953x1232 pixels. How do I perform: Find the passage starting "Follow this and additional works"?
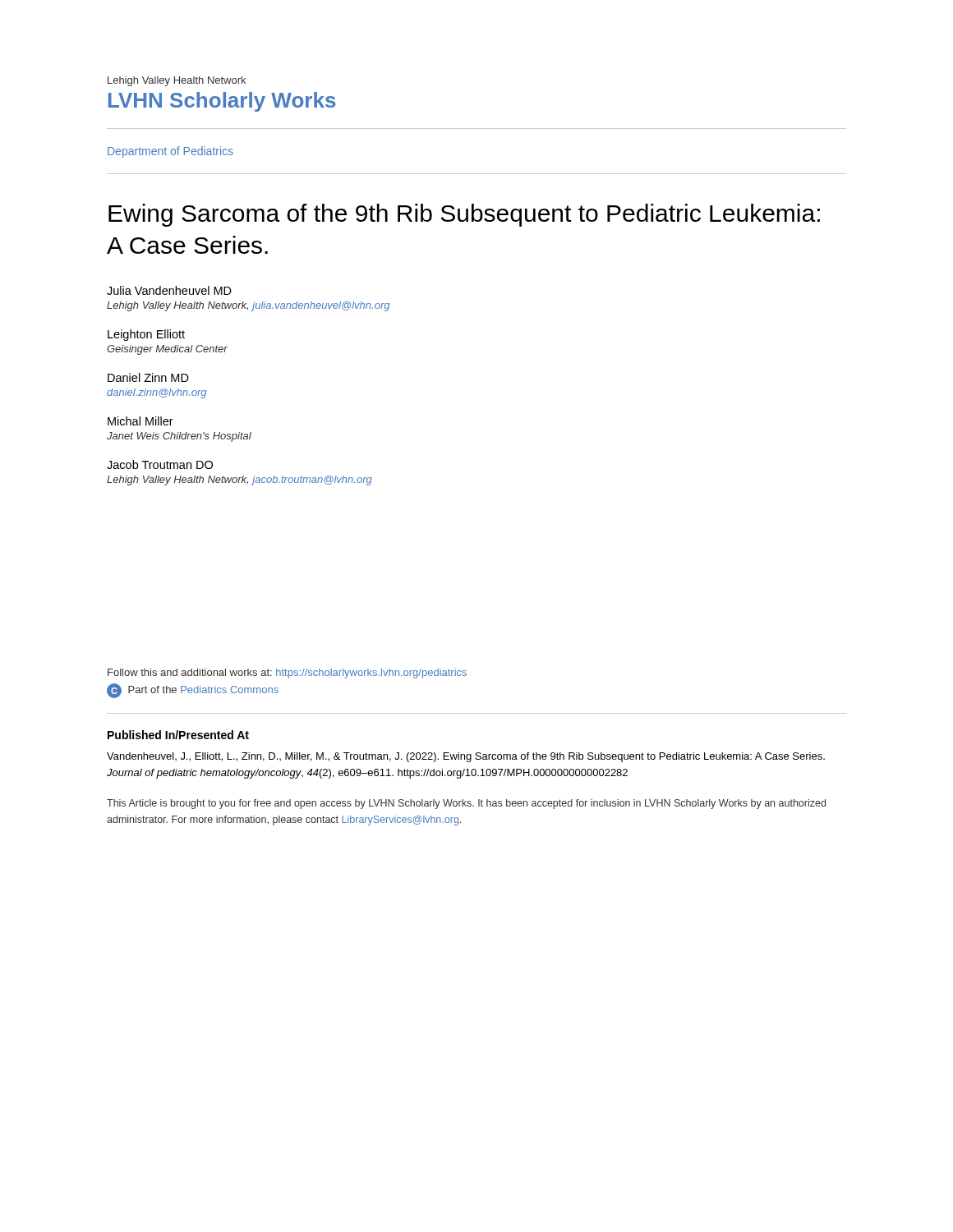[x=287, y=672]
